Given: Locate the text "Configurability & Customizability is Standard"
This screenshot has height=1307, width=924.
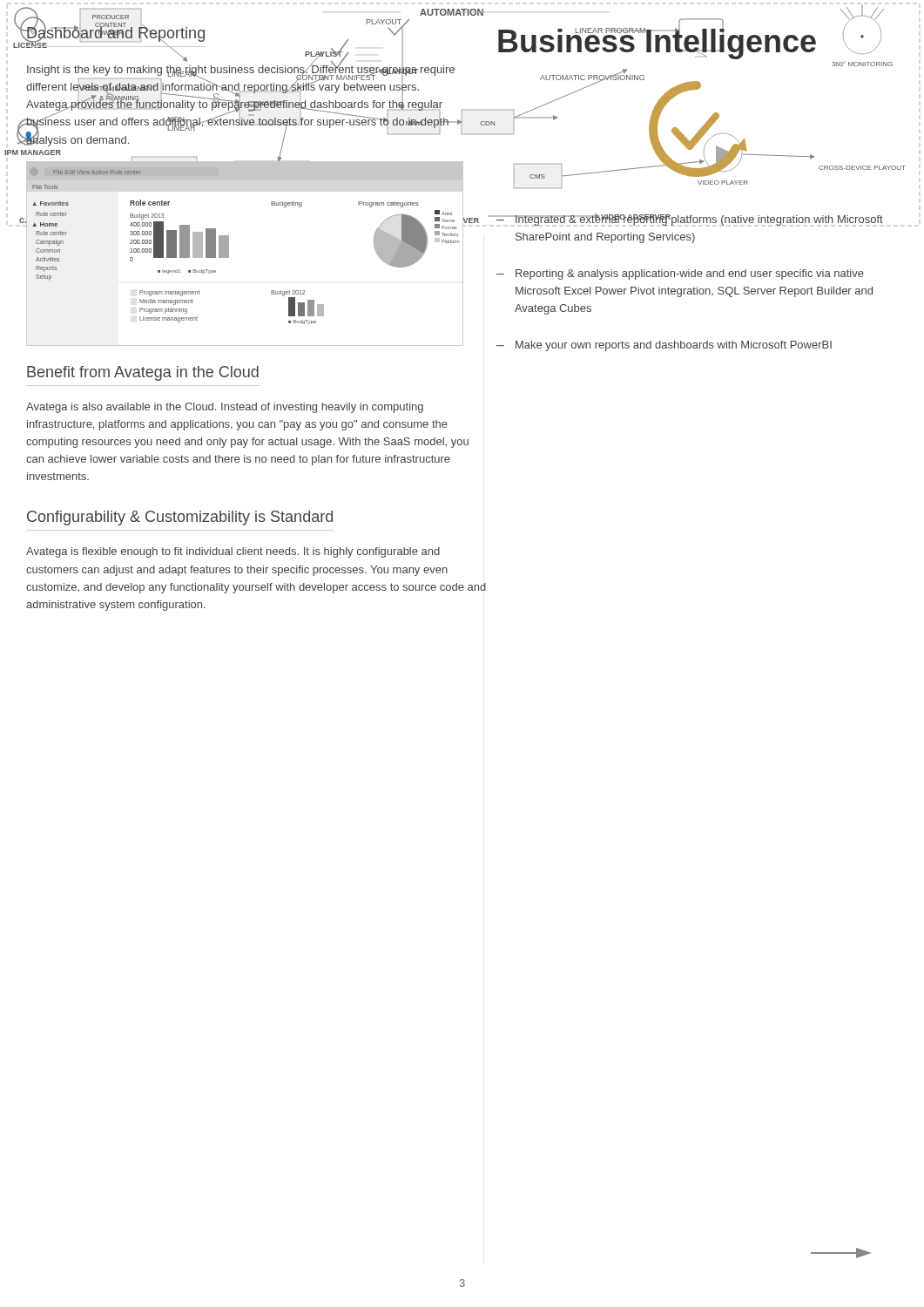Looking at the screenshot, I should pyautogui.click(x=180, y=520).
